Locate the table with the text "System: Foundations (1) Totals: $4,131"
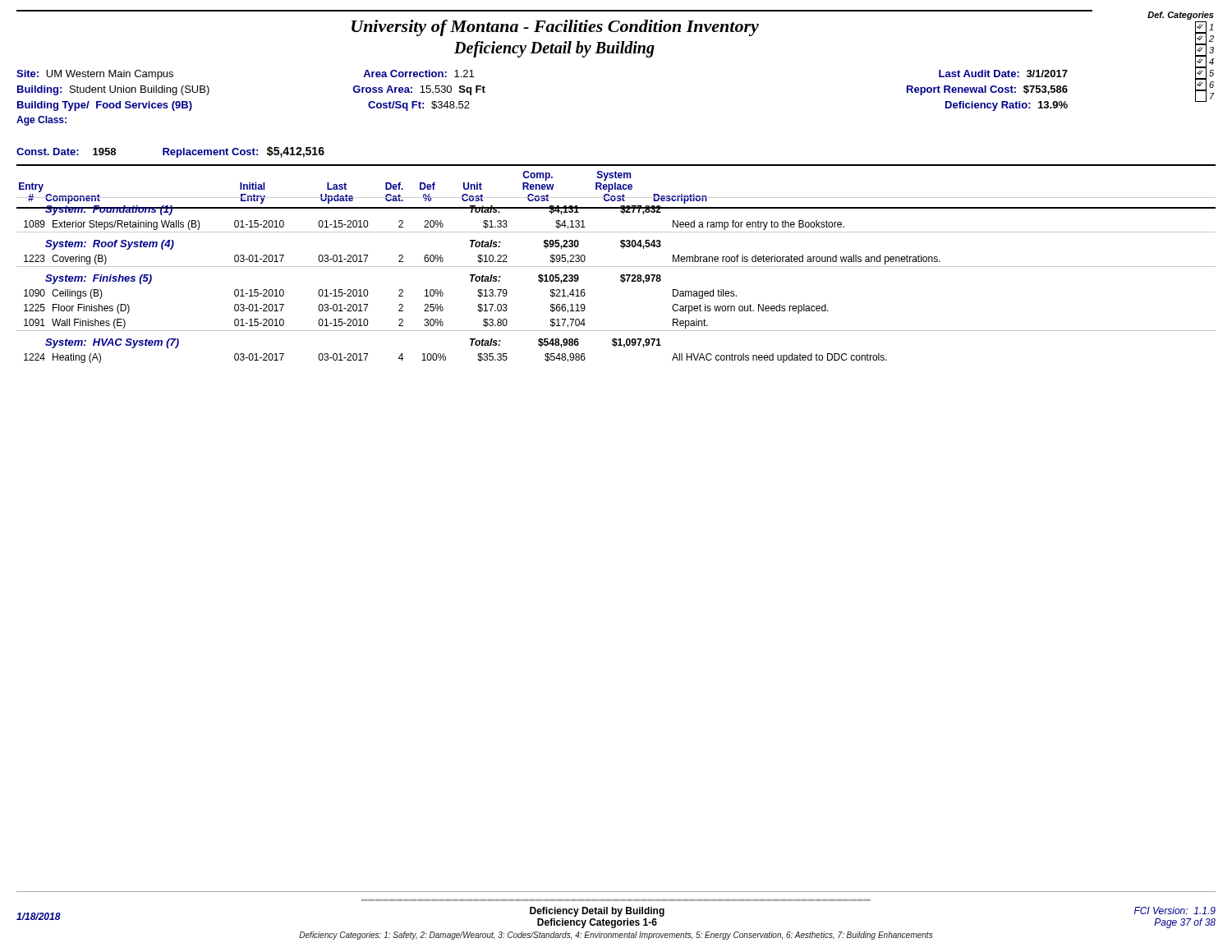Image resolution: width=1232 pixels, height=952 pixels. (x=616, y=281)
